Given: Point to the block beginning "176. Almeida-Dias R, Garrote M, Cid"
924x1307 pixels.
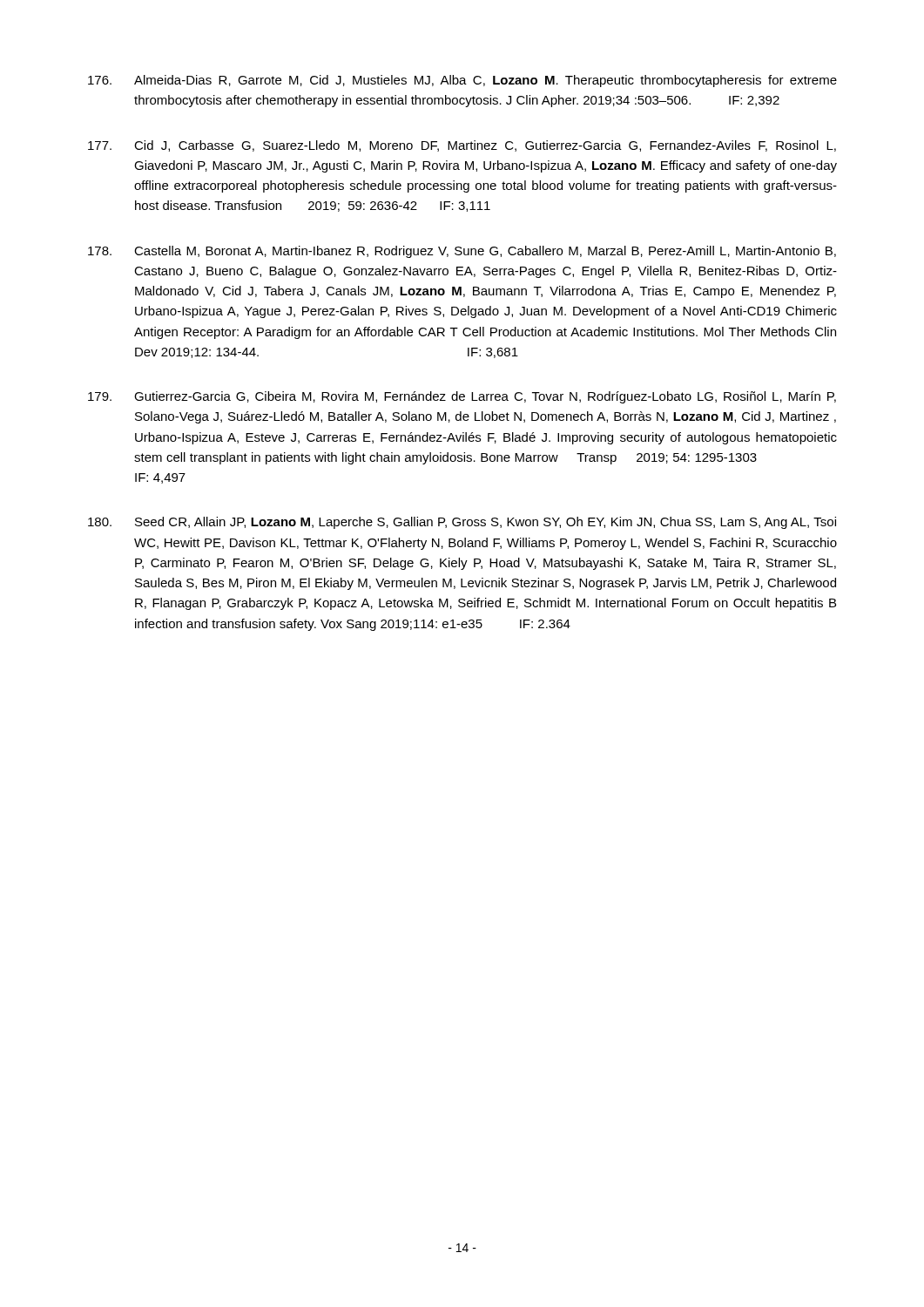Looking at the screenshot, I should 462,90.
